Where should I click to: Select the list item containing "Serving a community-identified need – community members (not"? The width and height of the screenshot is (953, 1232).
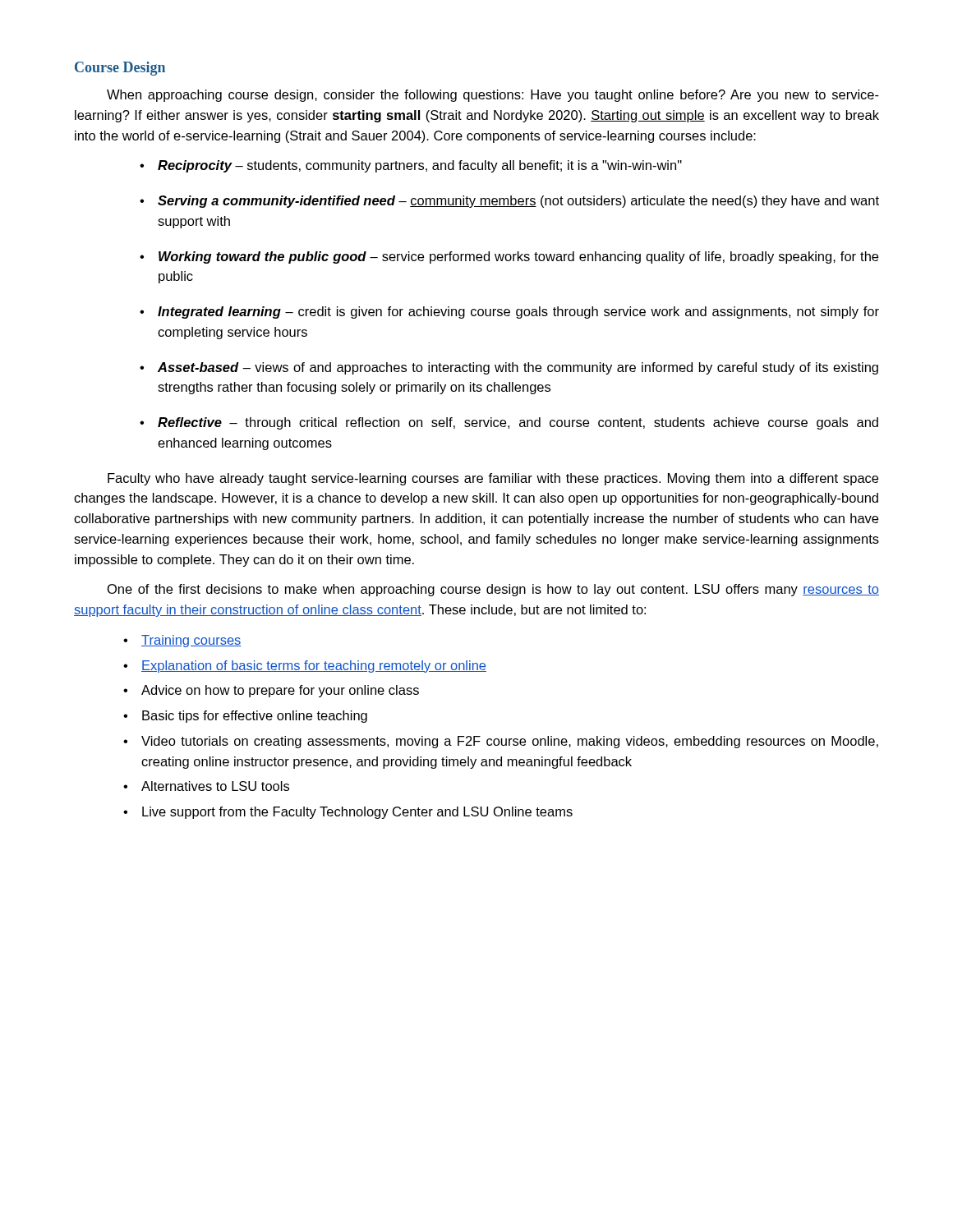[x=509, y=211]
